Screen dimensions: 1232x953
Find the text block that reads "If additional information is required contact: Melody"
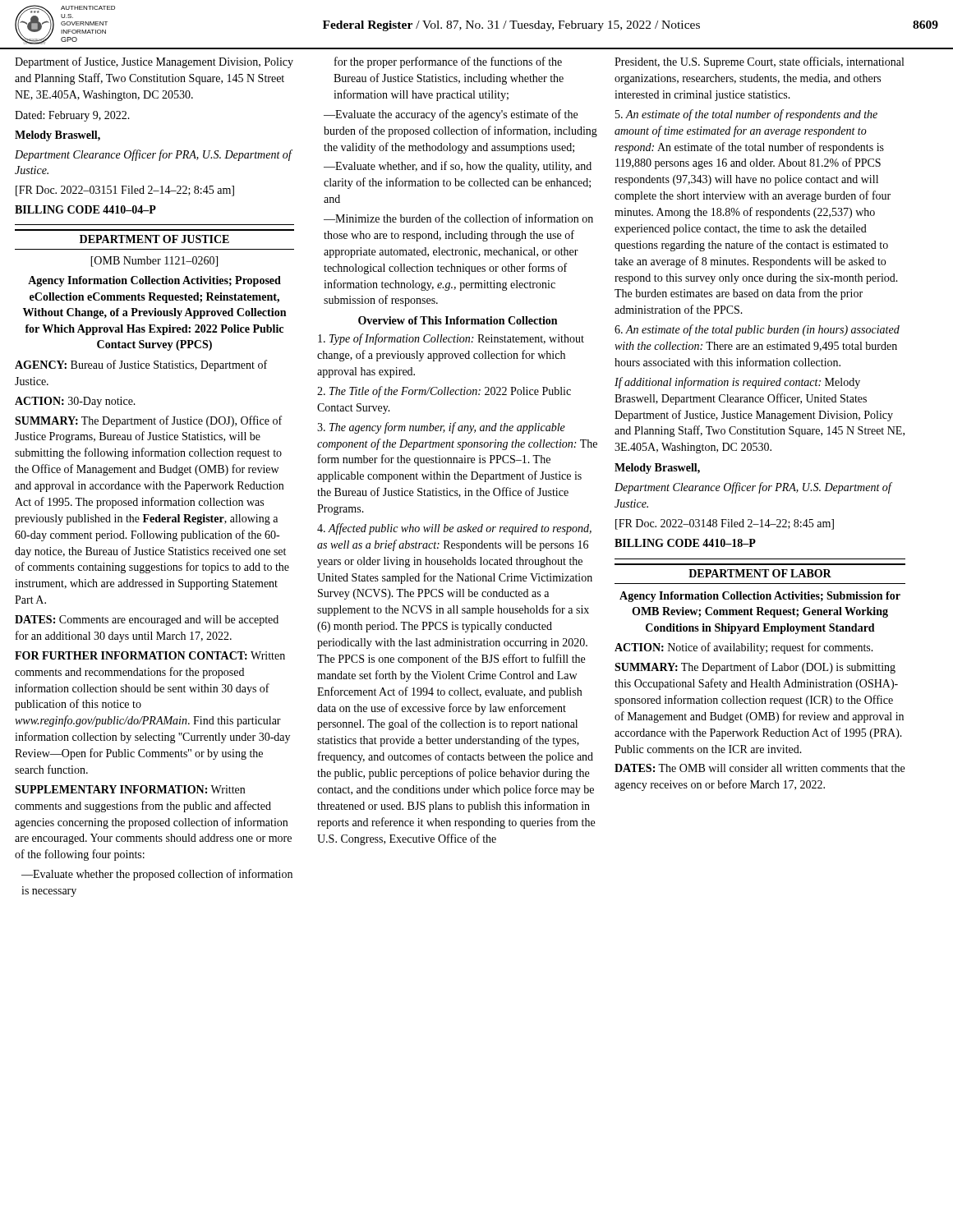point(760,415)
